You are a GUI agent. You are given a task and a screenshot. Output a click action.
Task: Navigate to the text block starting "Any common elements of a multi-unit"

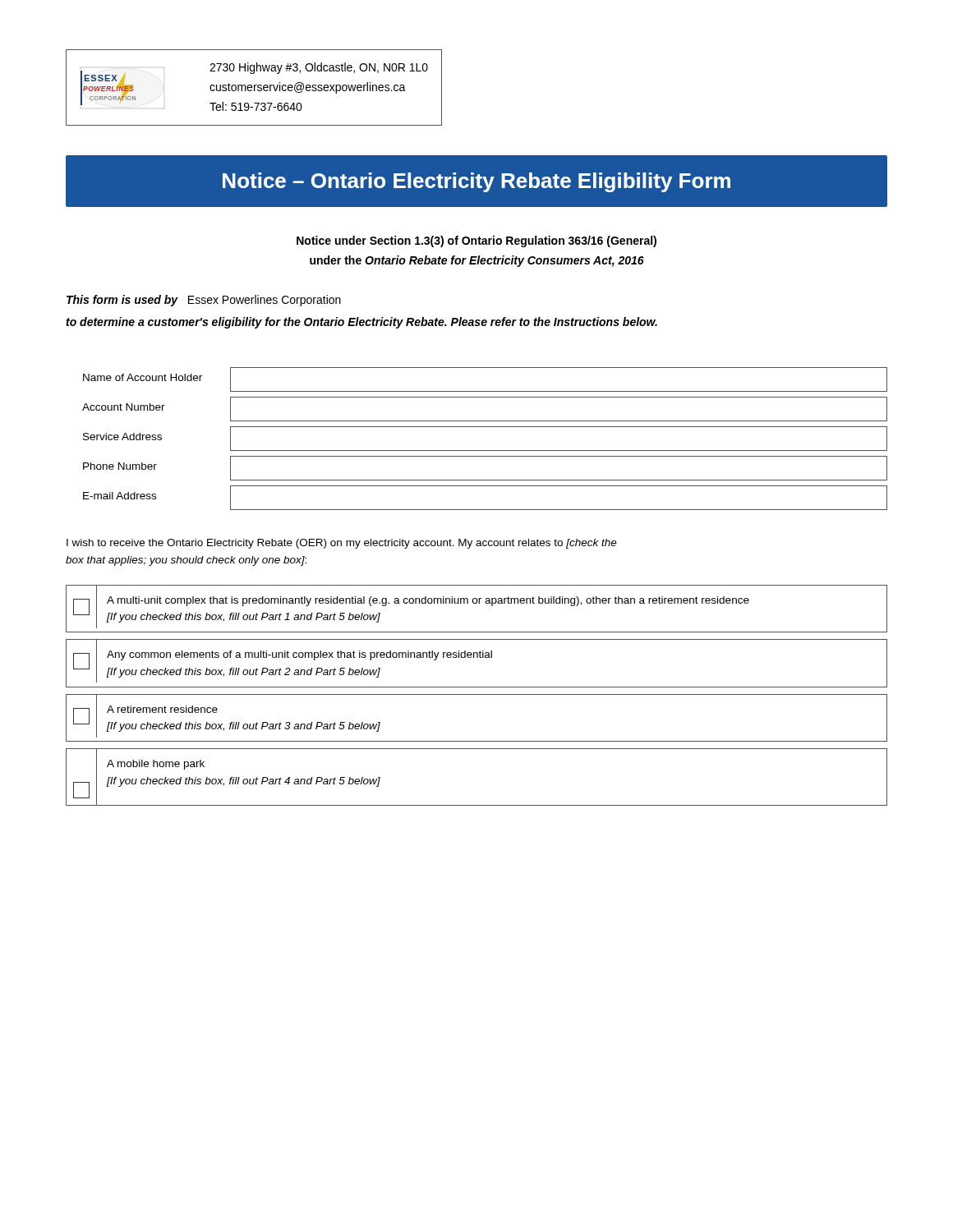coord(476,663)
